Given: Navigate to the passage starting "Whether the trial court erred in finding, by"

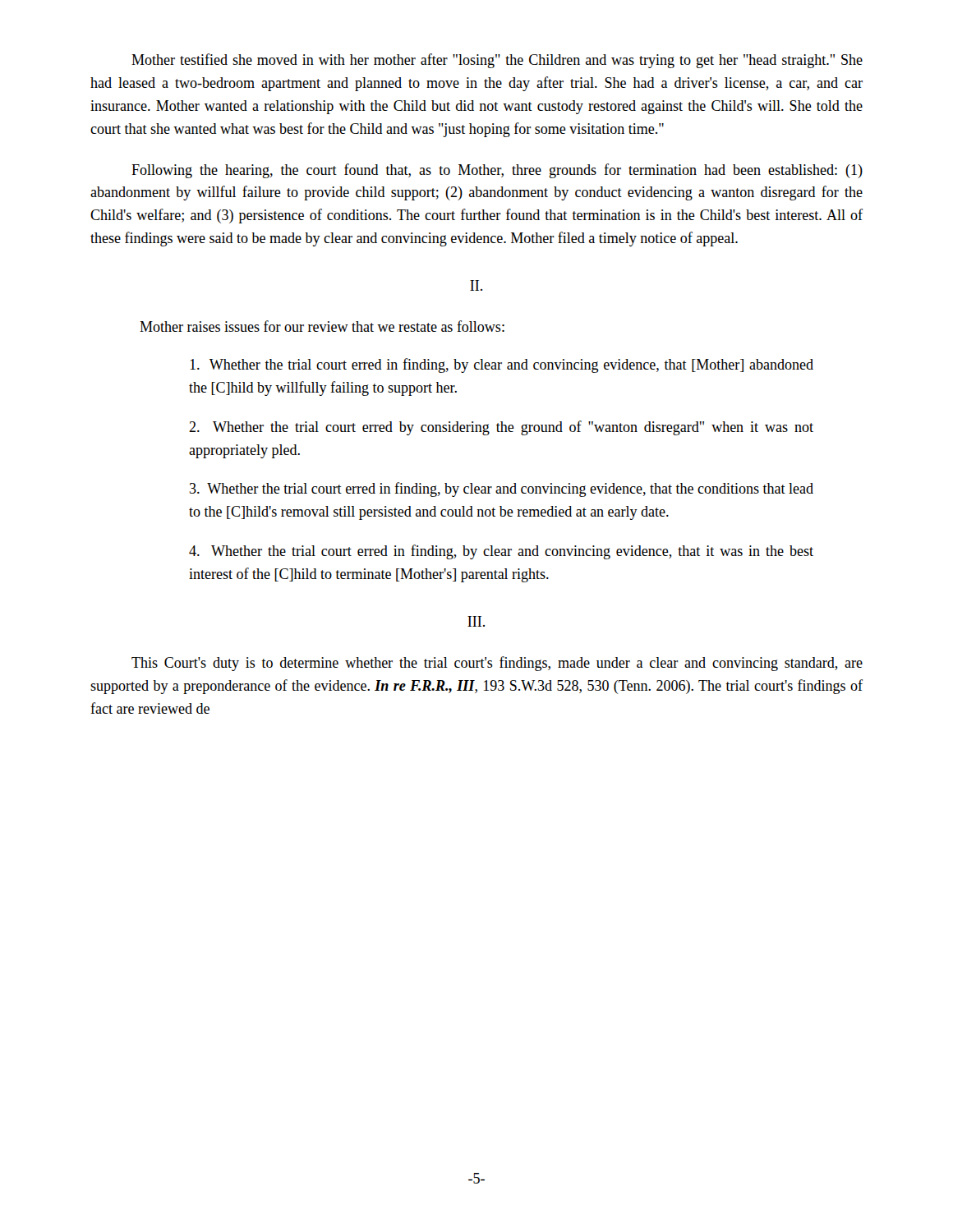Looking at the screenshot, I should (x=501, y=376).
